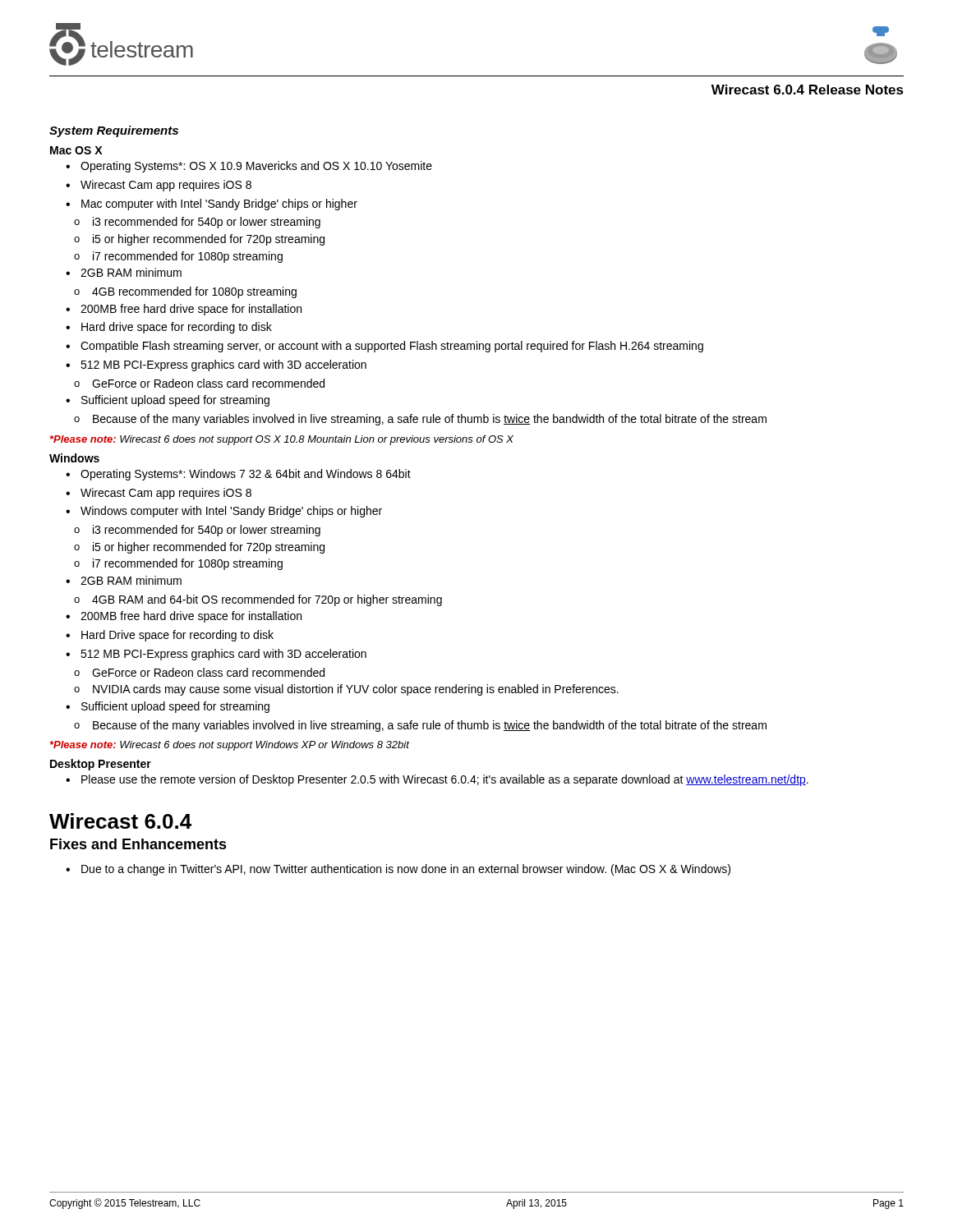
Task: Find the logo
Action: pyautogui.click(x=140, y=48)
